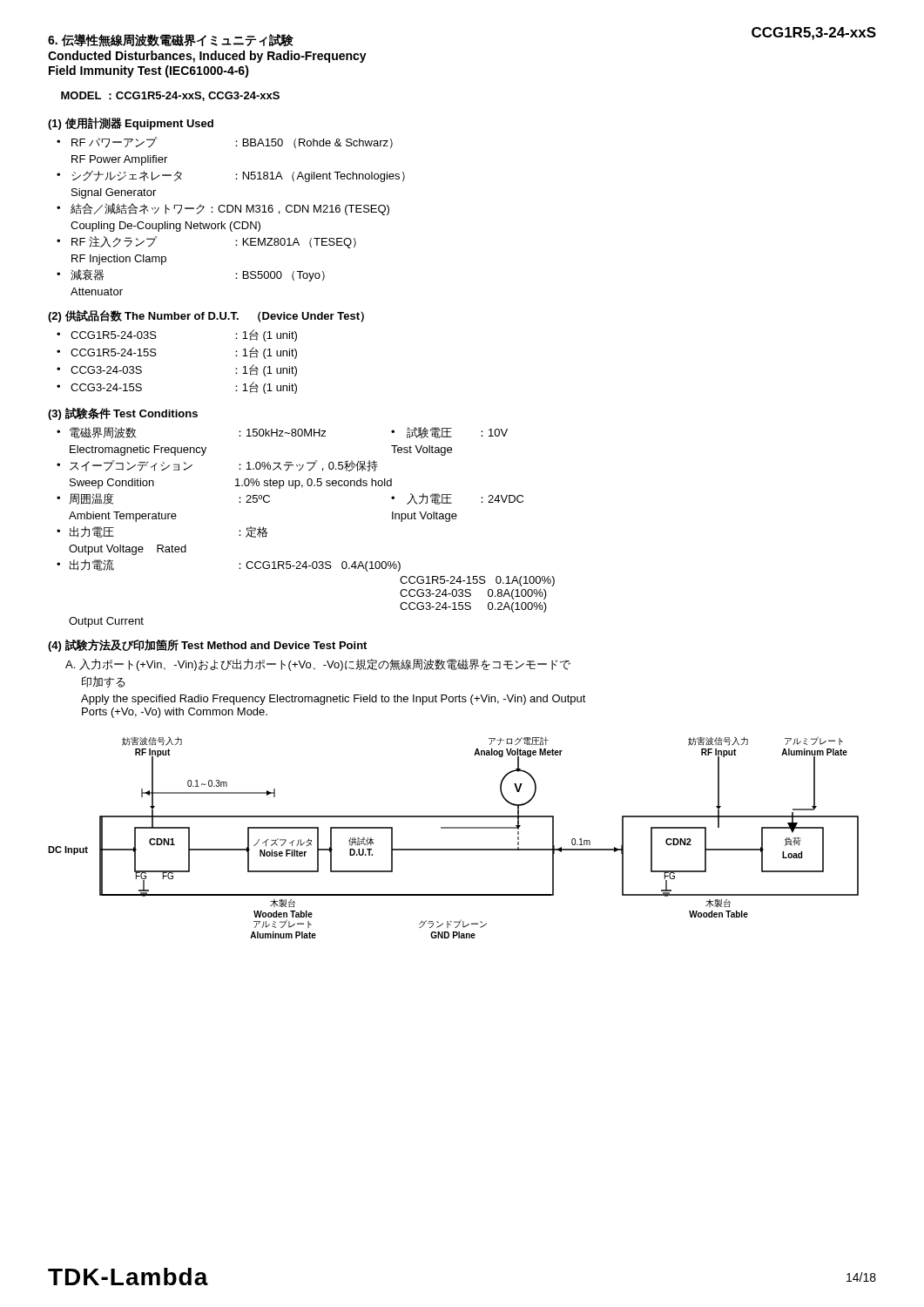Select the list item with the text "• 減衰器 ：BS5000 （Toyo）"
Screen dimensions: 1307x924
point(81,275)
